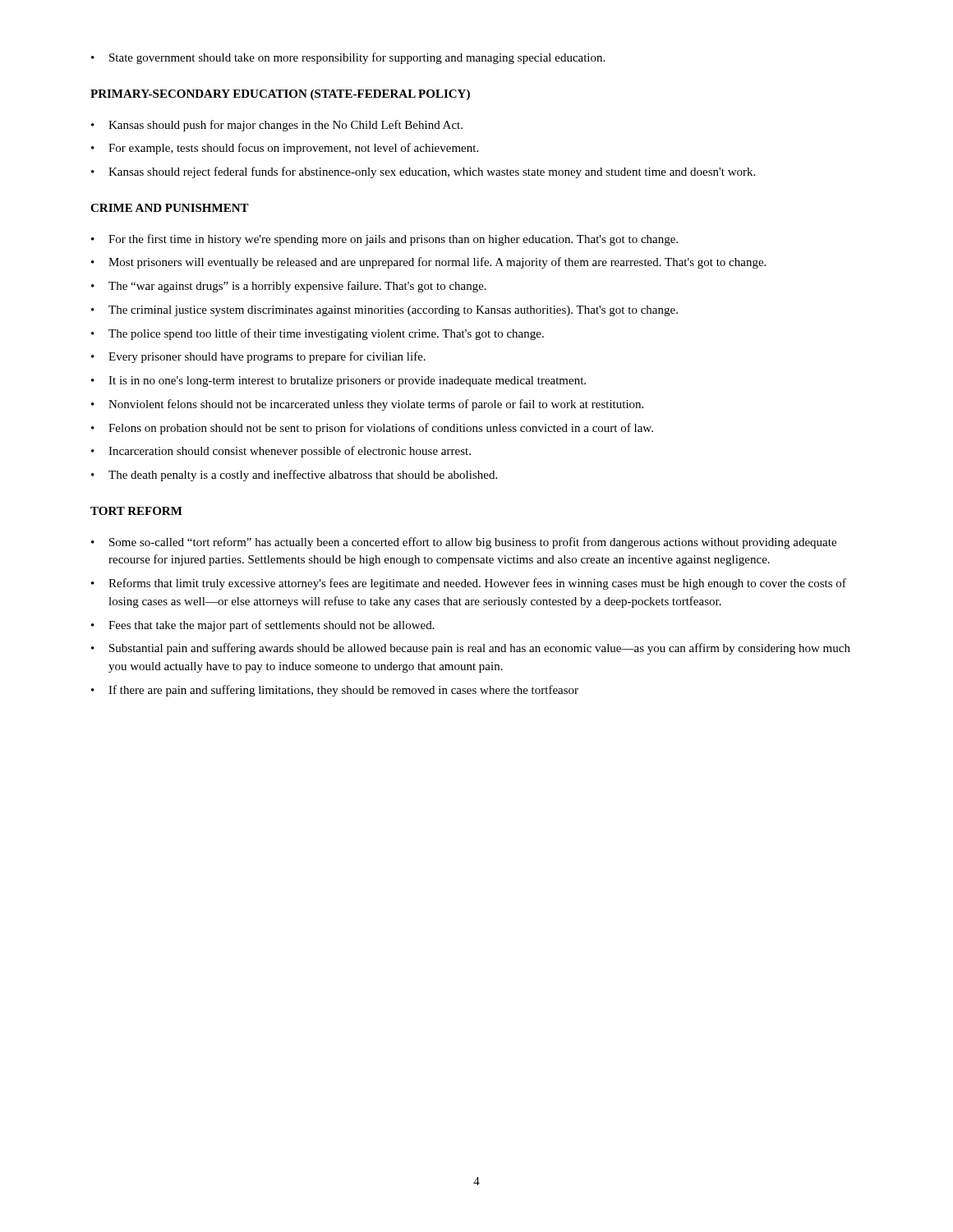Find the text starting "PRIMARY-SECONDARY EDUCATION (STATE-FEDERAL POLICY)"

tap(280, 93)
